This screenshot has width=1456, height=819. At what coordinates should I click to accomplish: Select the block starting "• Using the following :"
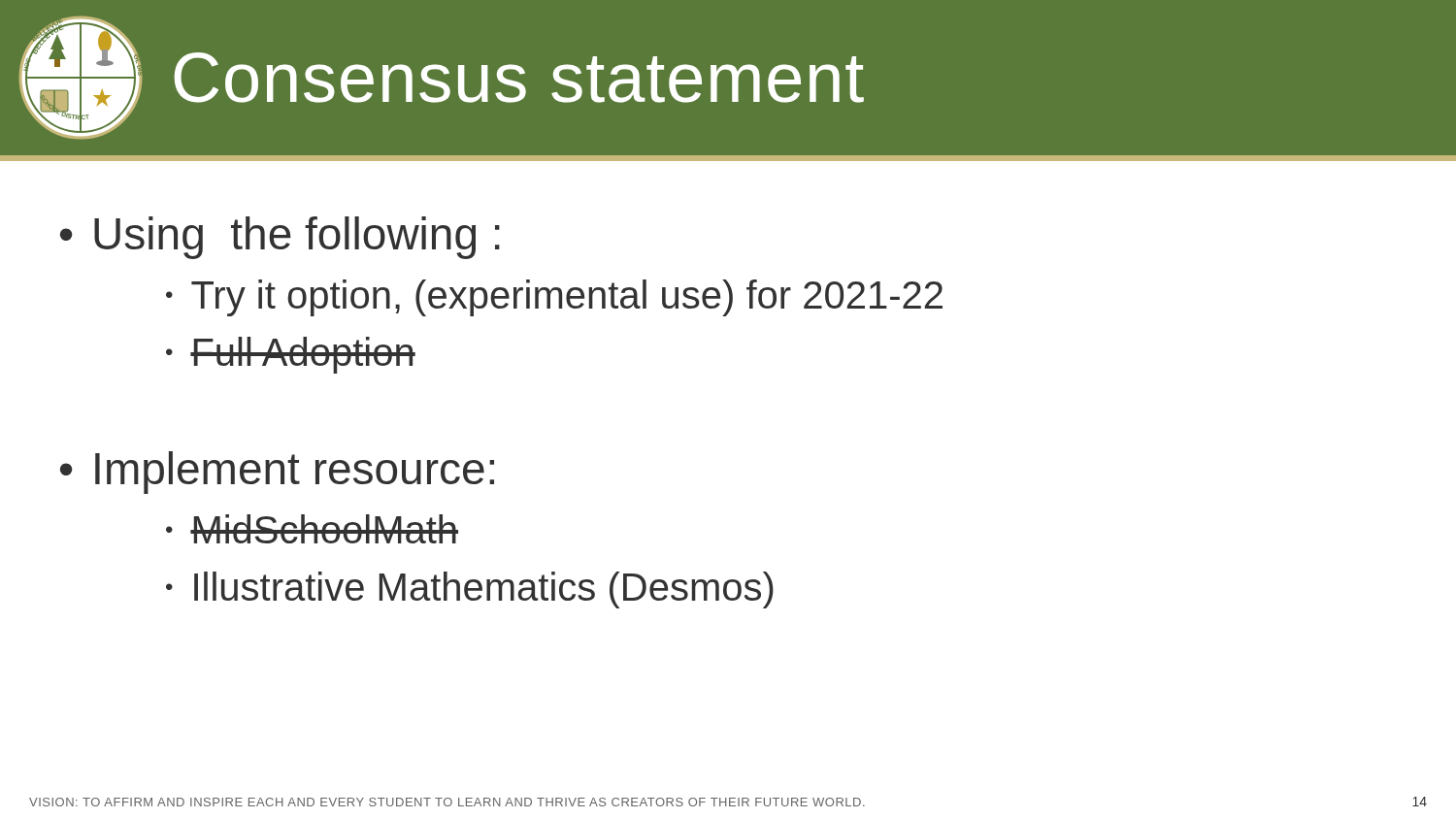[281, 234]
